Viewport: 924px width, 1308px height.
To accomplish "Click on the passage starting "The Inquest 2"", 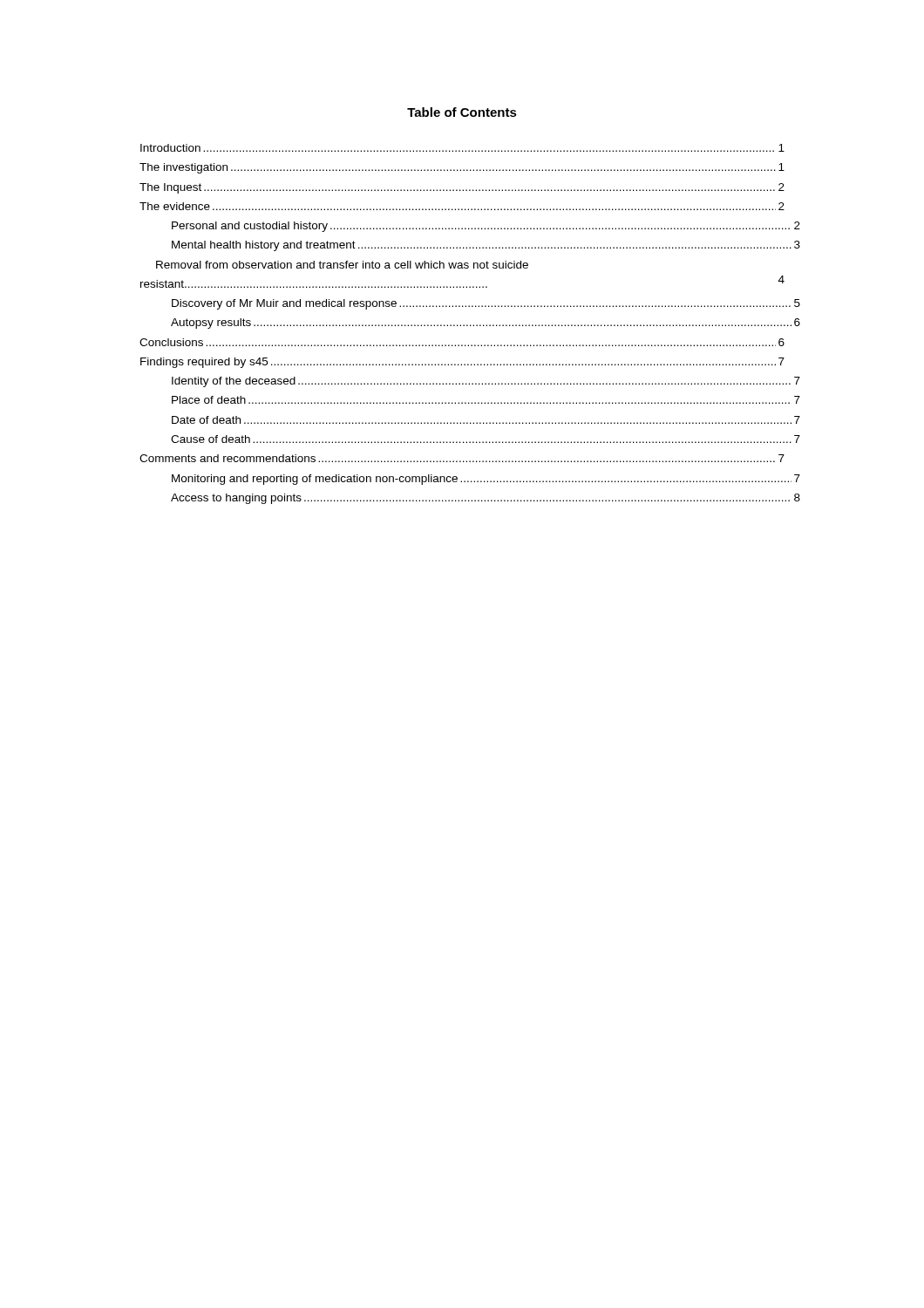I will pyautogui.click(x=462, y=187).
